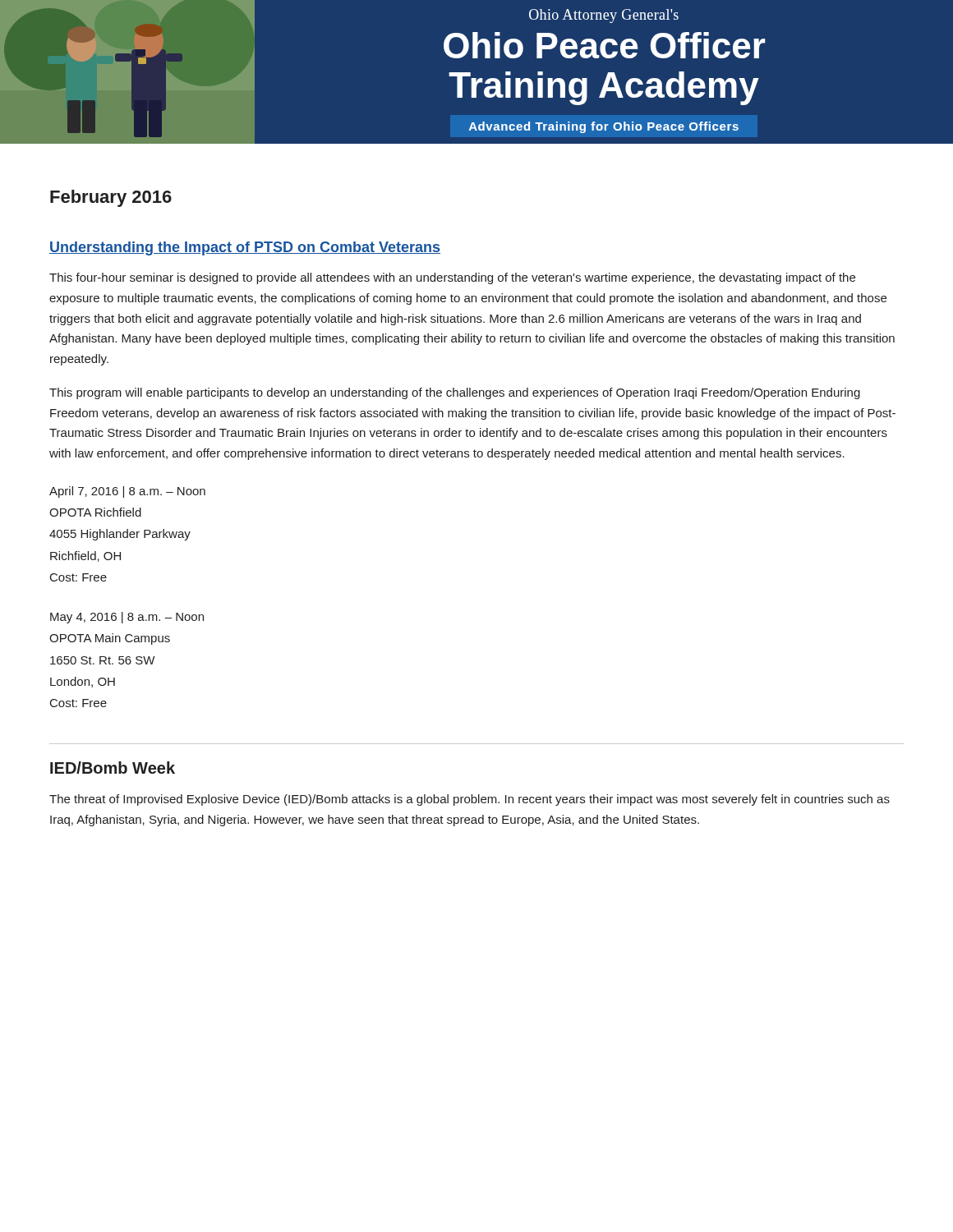
Task: Find the photo
Action: 476,72
